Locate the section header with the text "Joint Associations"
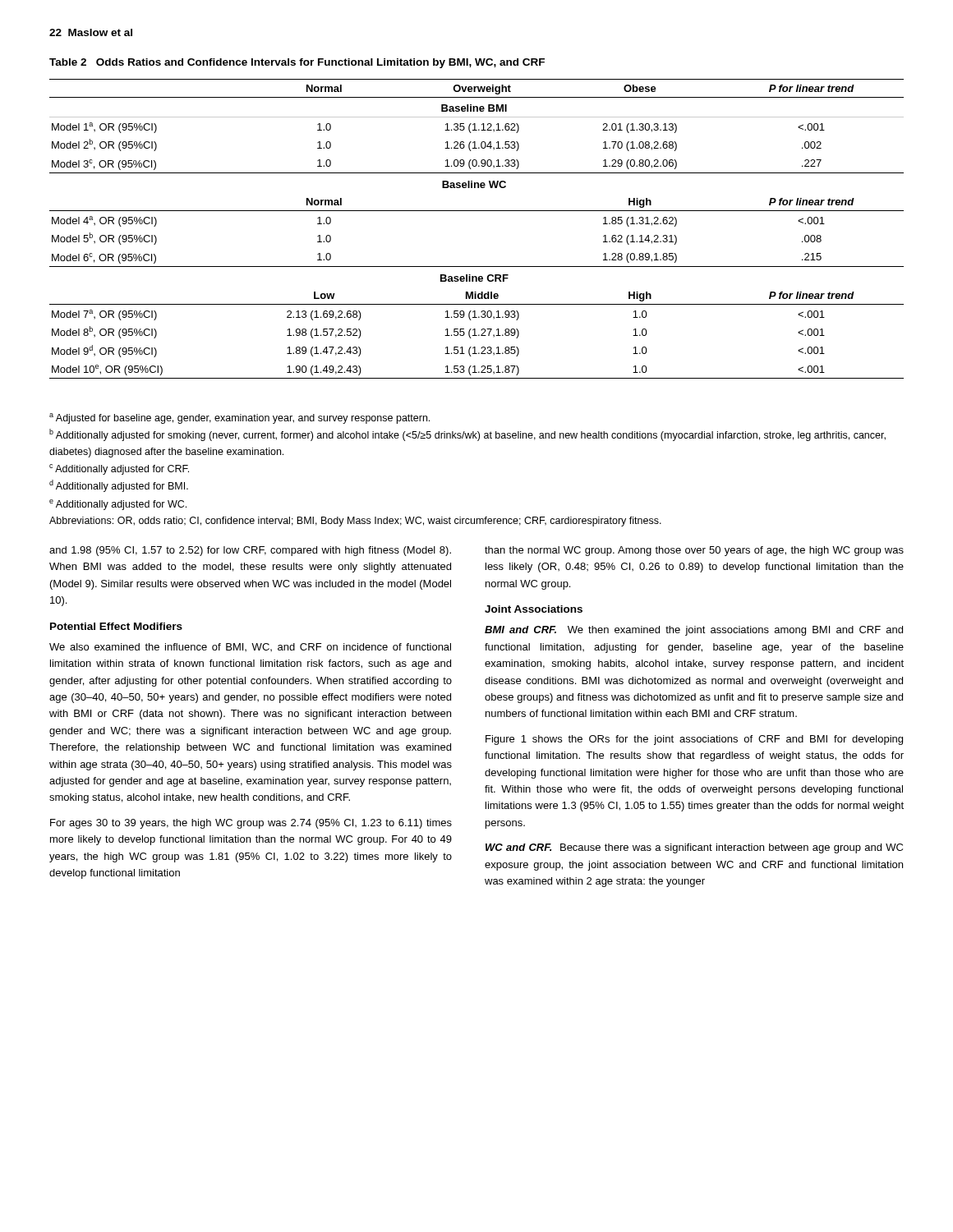Screen dimensions: 1232x953 click(x=534, y=609)
